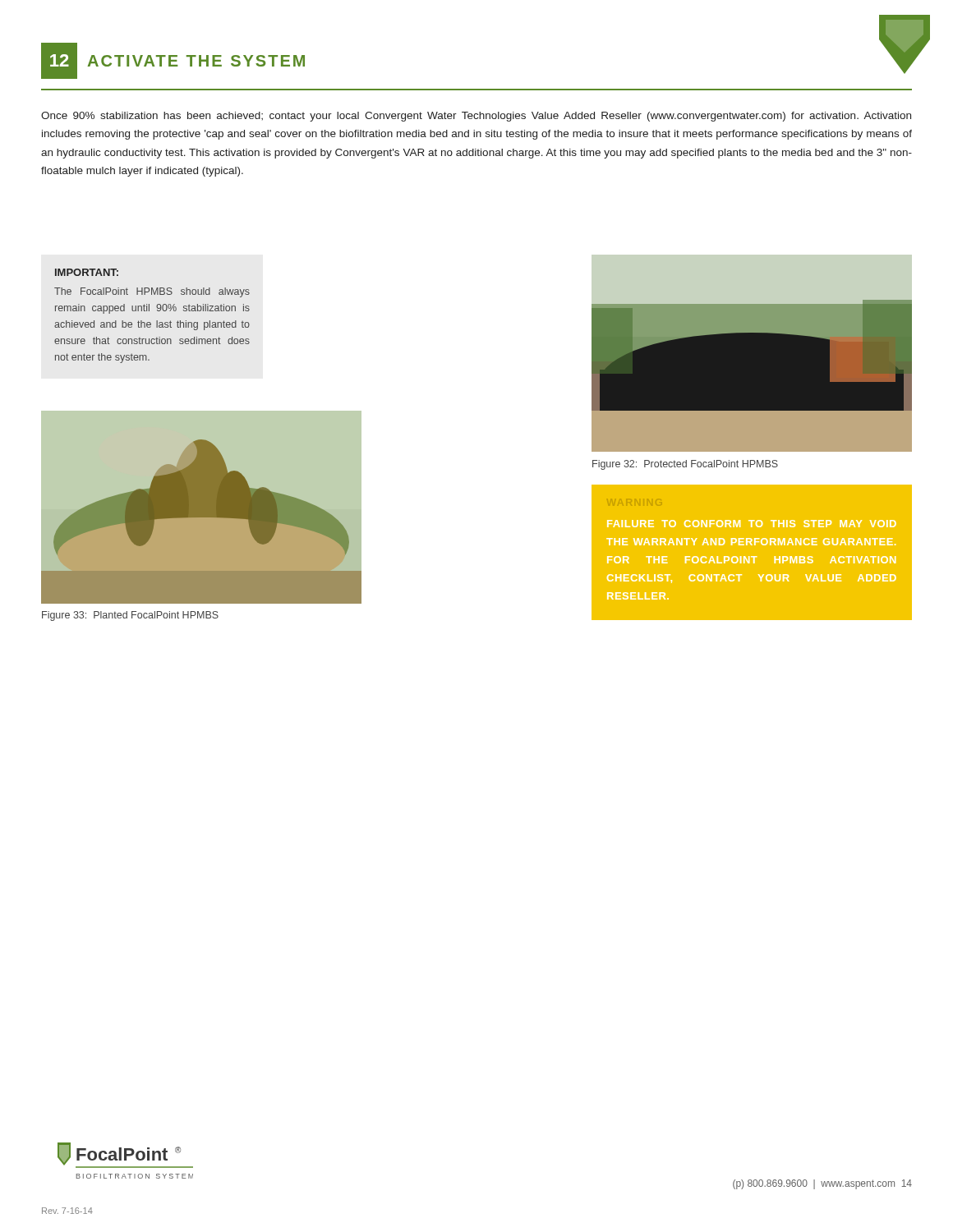
Task: Locate the text block starting "Once 90% stabilization has been achieved; contact your"
Action: point(476,143)
